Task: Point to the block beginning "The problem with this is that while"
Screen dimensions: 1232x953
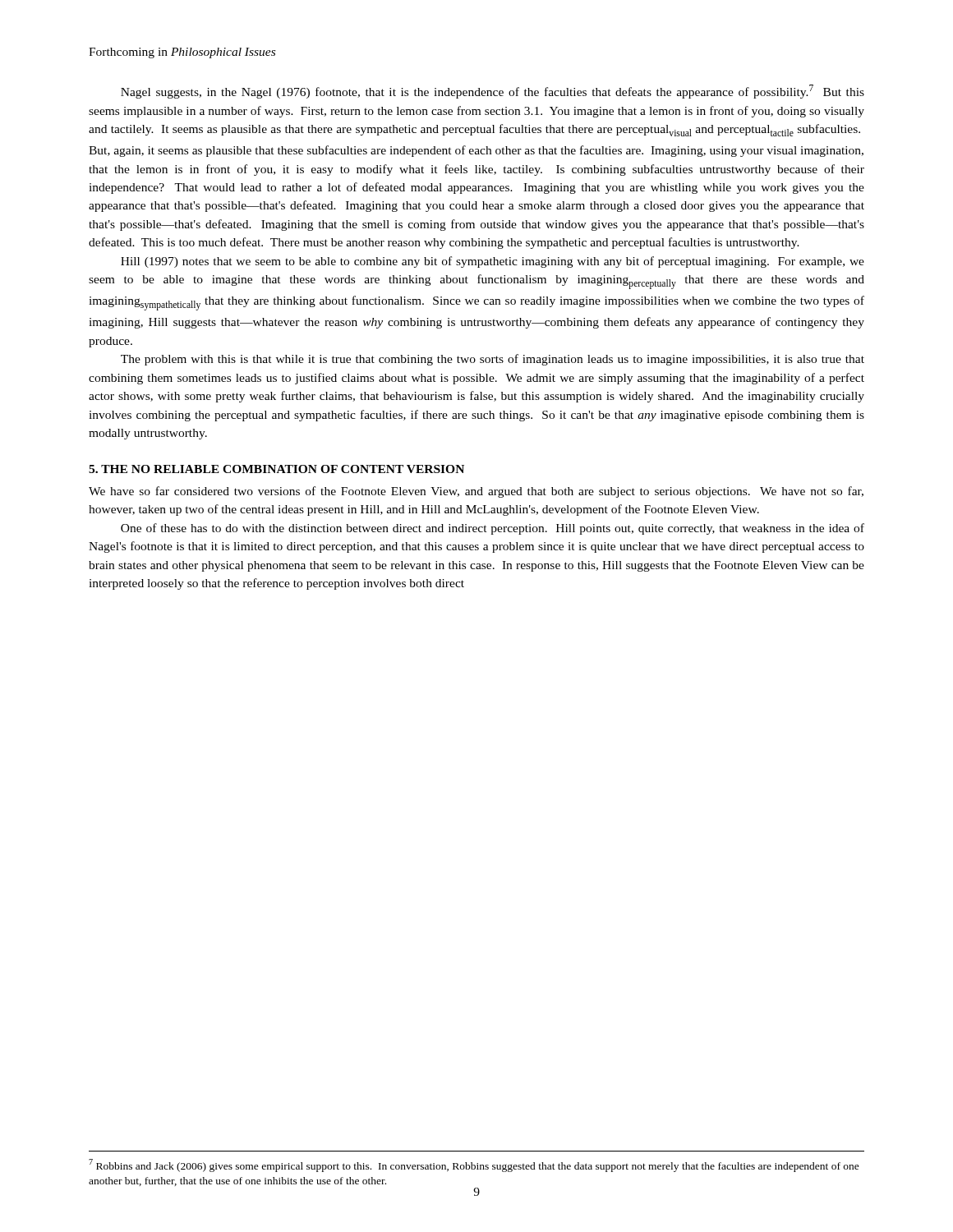Action: point(476,396)
